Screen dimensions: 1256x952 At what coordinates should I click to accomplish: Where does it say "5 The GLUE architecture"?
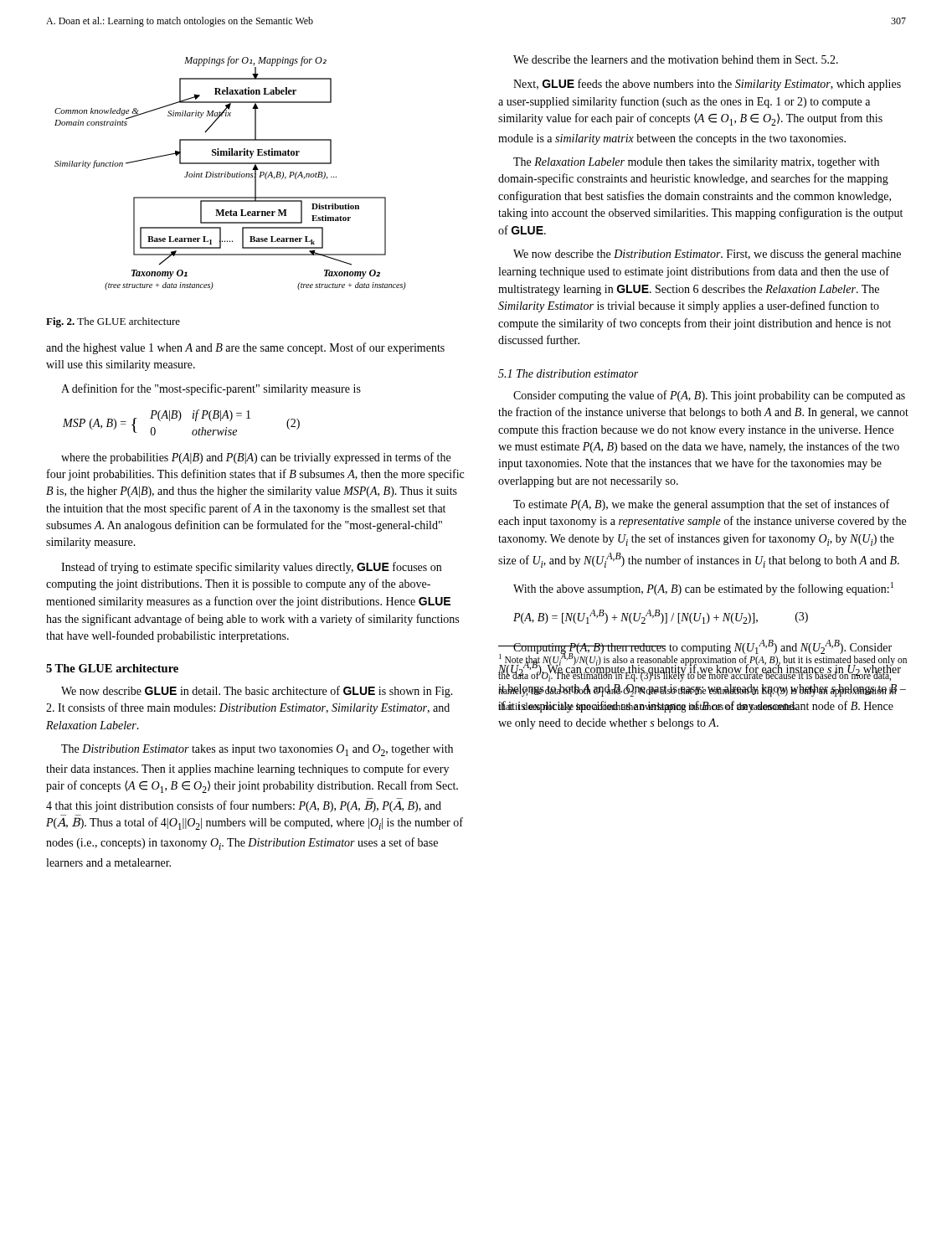point(112,668)
